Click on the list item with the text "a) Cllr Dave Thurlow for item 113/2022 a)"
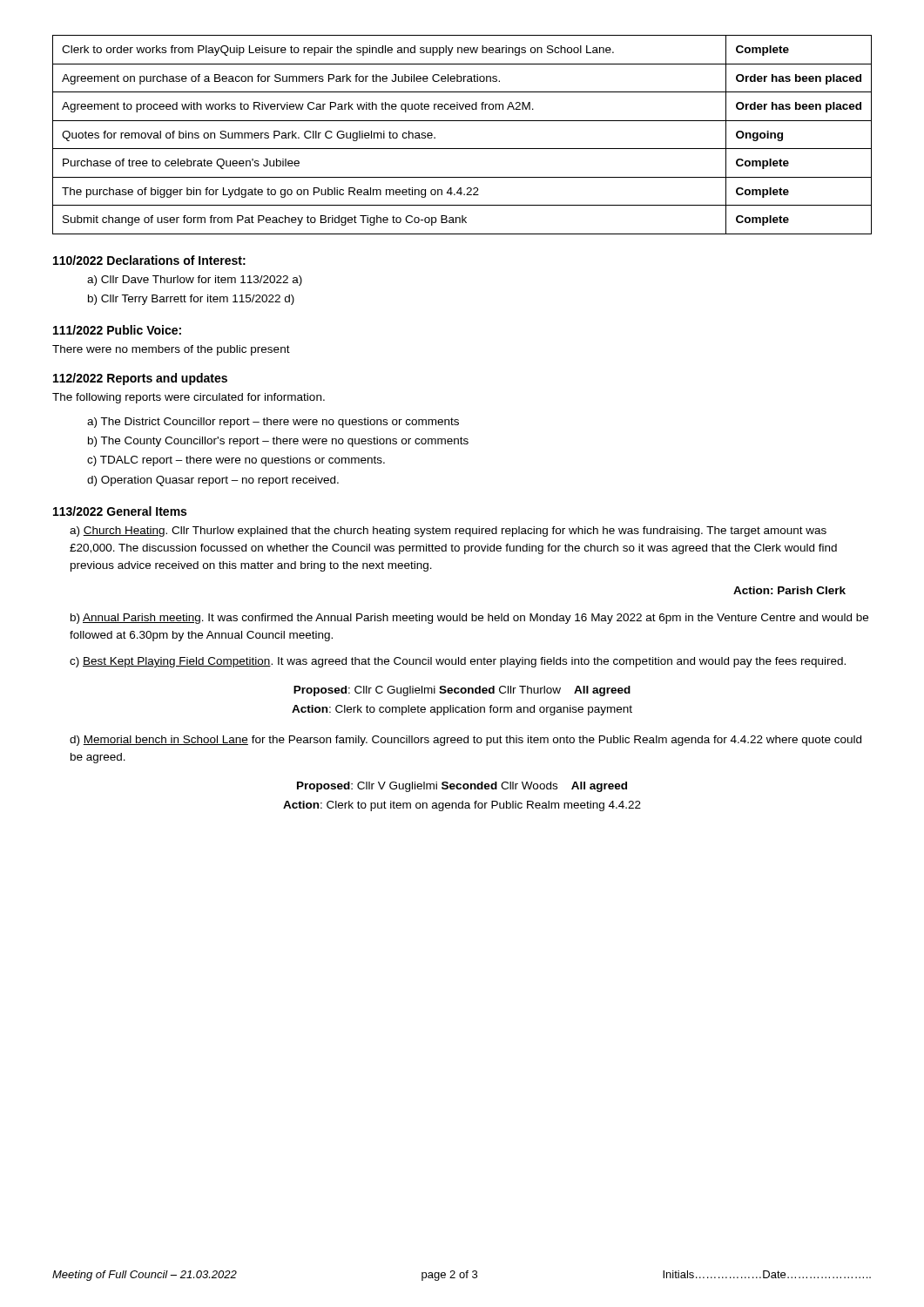The image size is (924, 1307). pos(195,279)
